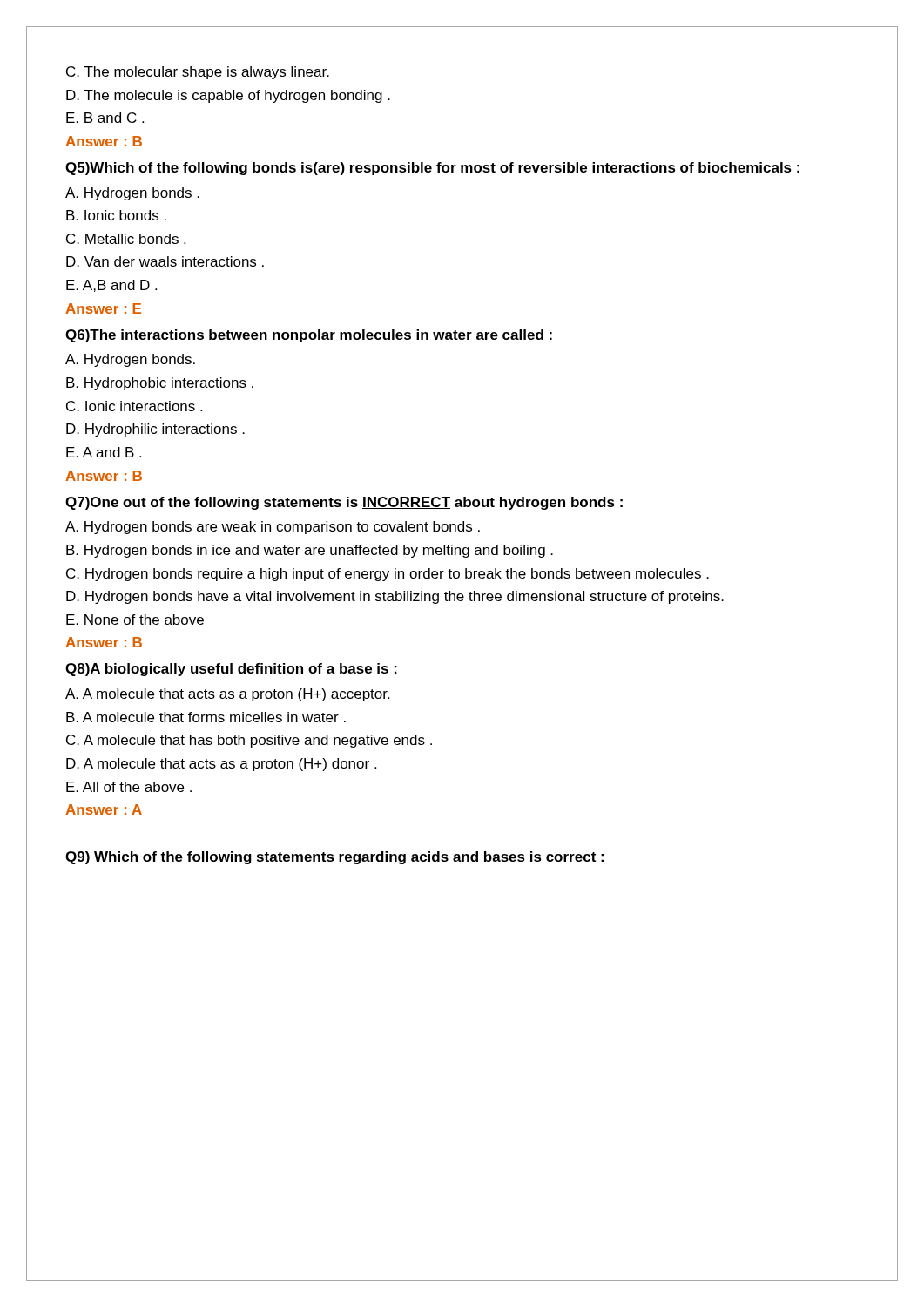This screenshot has height=1307, width=924.
Task: Find the list item containing "C. Ionic interactions ."
Action: (x=134, y=406)
